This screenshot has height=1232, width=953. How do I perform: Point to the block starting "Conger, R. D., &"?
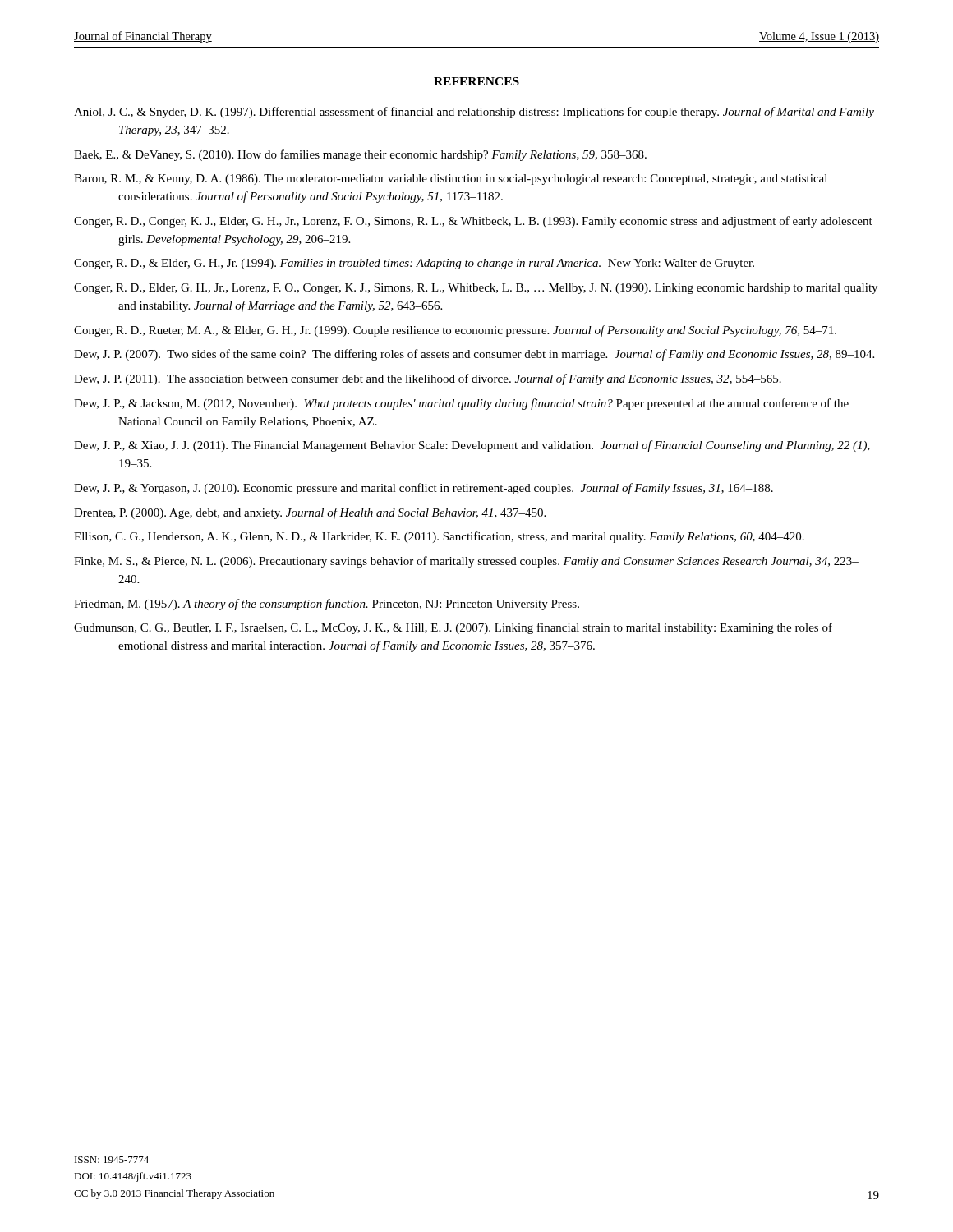(x=415, y=263)
